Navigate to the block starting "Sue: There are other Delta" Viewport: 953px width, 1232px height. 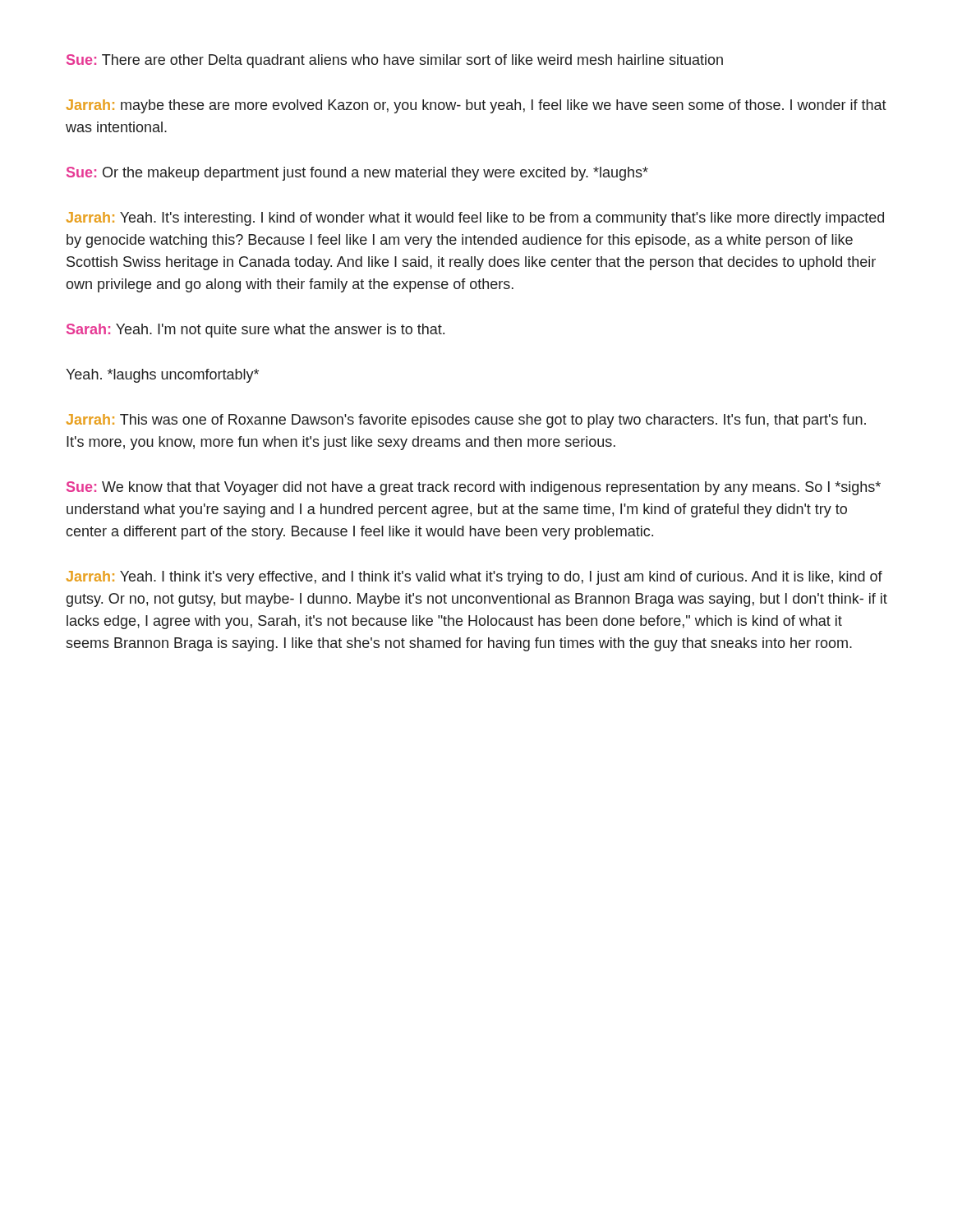(395, 60)
